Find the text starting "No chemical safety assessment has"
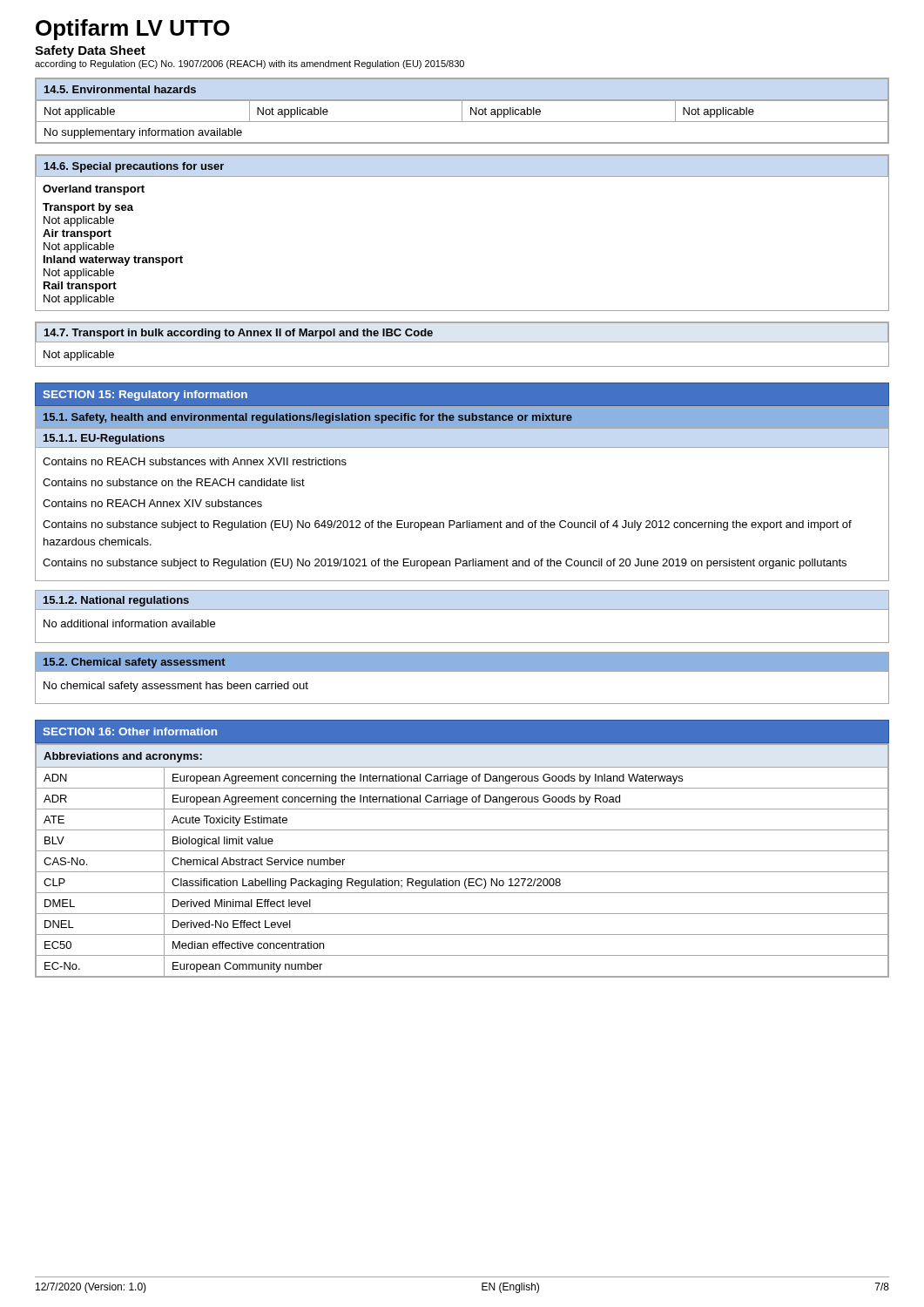Screen dimensions: 1307x924 (176, 687)
